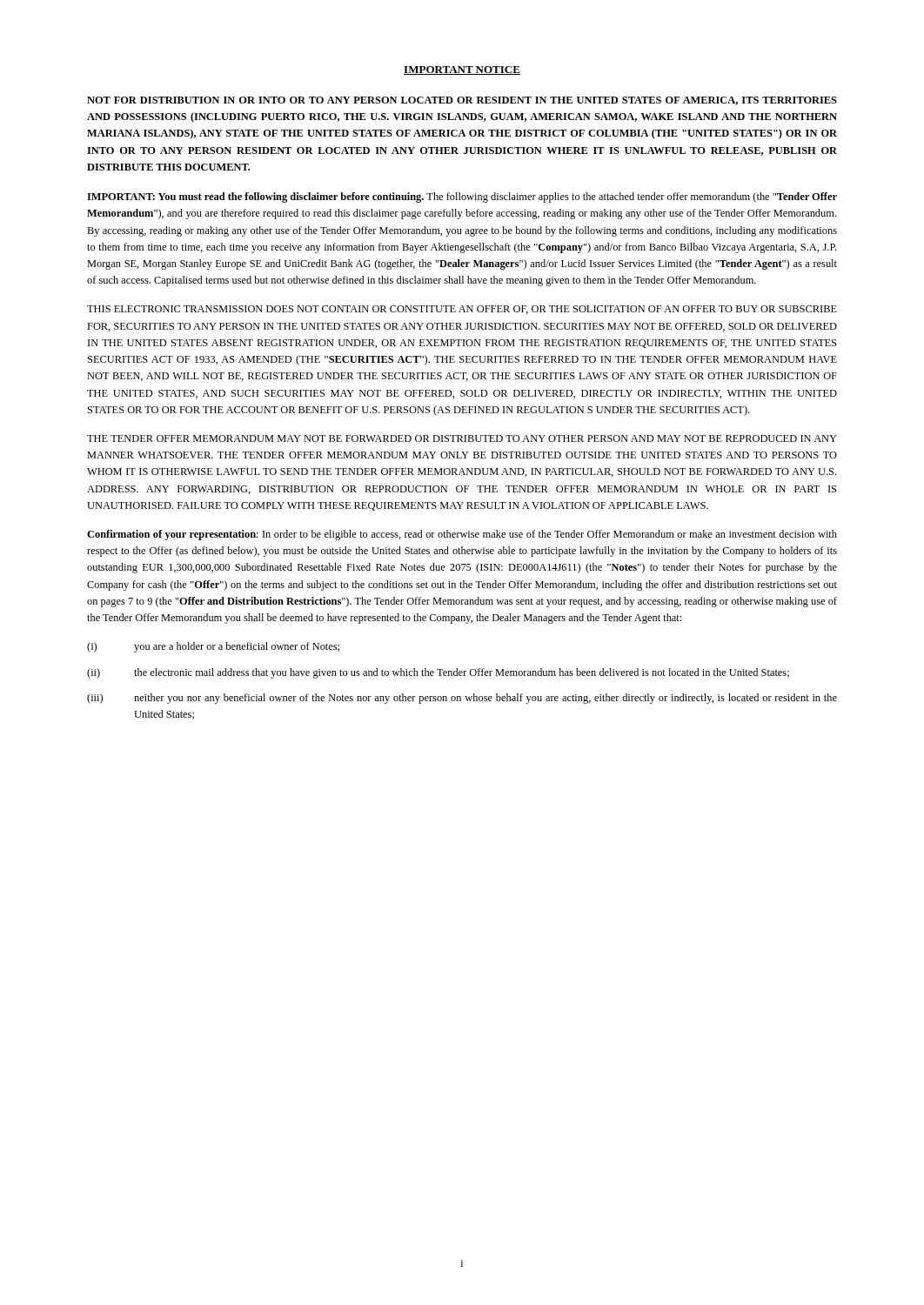Locate the block of text that opens with "IMPORTANT: You must read the following disclaimer"
Screen dimensions: 1305x924
click(x=462, y=239)
